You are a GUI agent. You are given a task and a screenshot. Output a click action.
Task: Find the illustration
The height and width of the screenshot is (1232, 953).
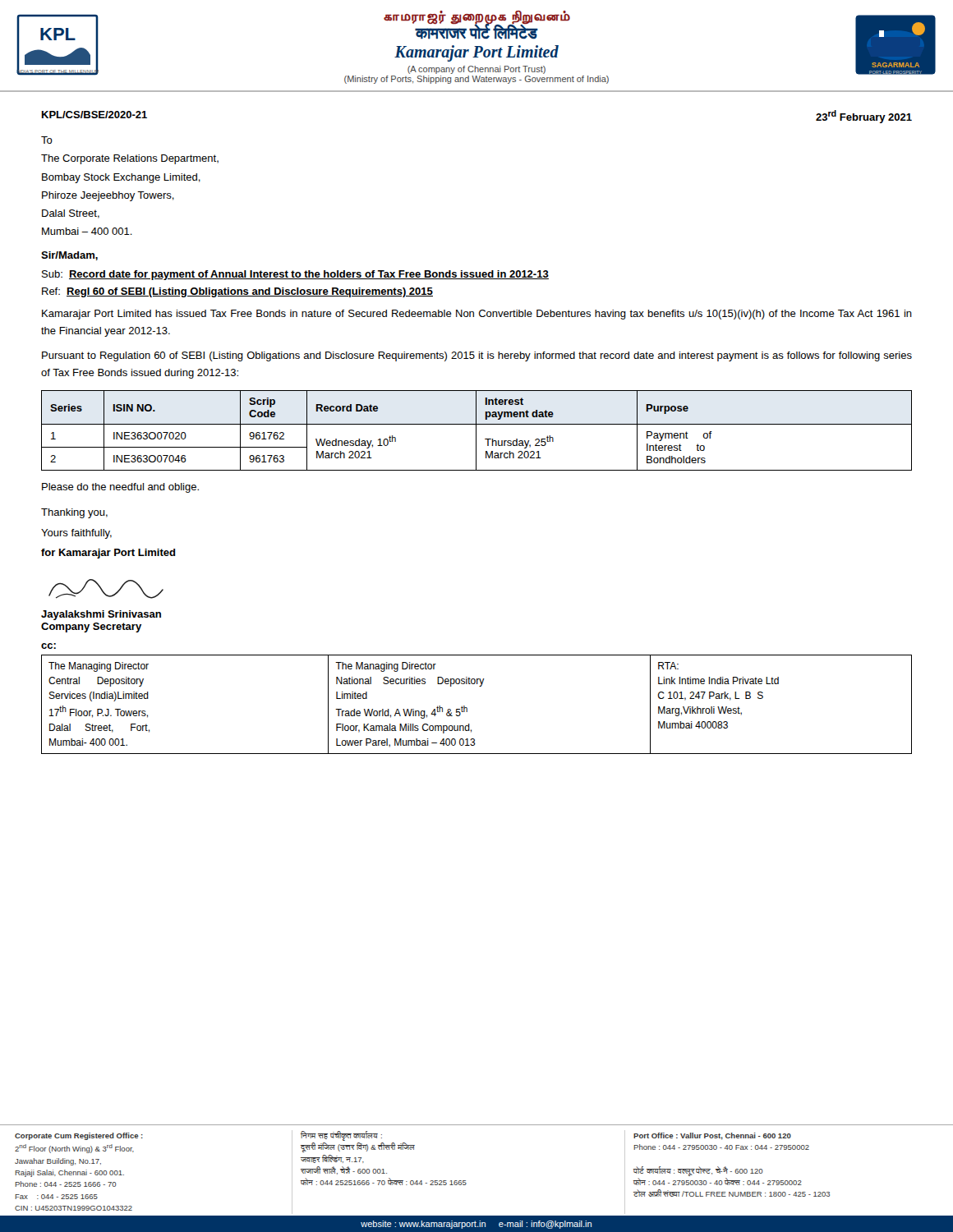[x=476, y=587]
